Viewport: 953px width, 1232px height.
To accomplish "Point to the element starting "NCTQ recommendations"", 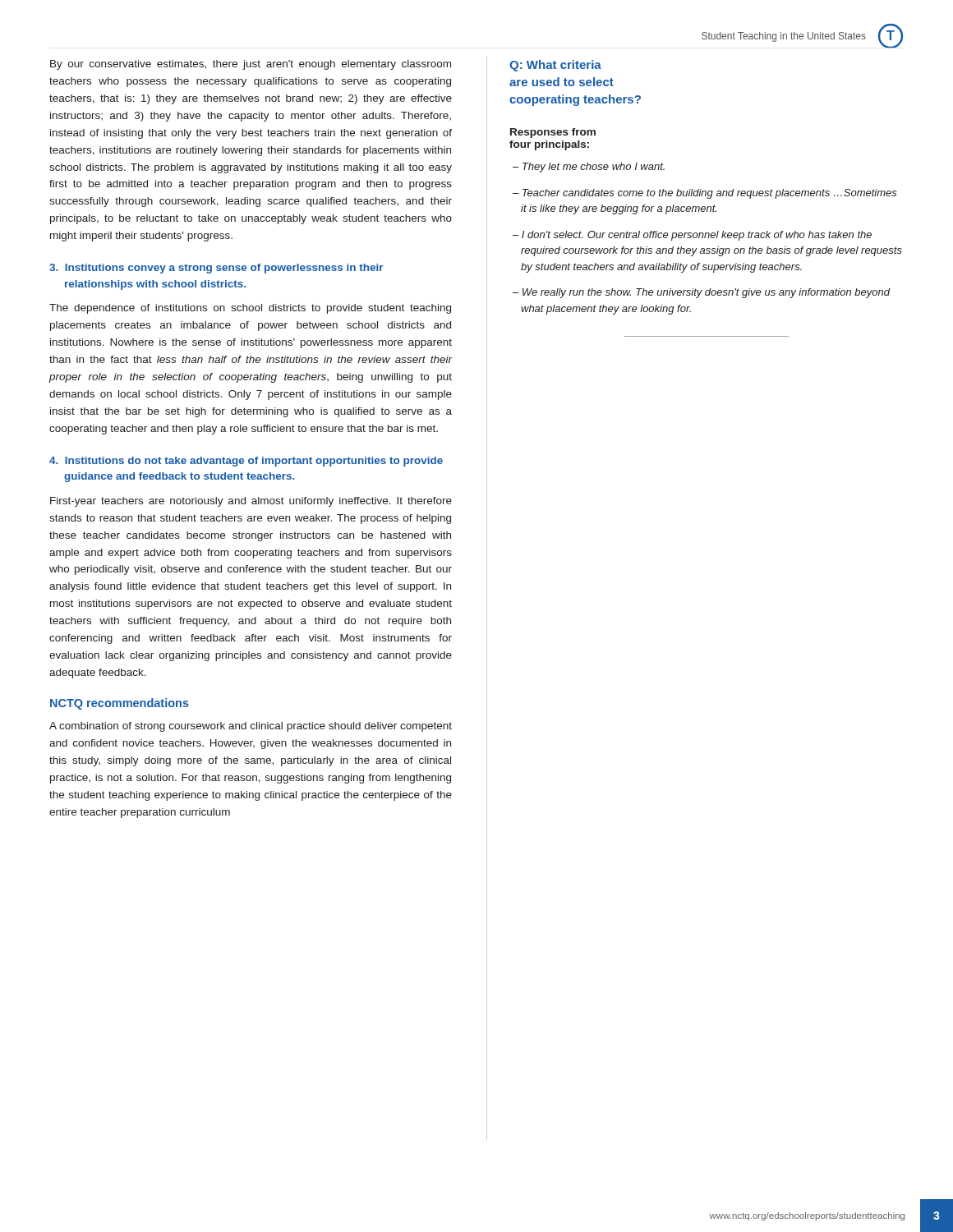I will (x=119, y=703).
